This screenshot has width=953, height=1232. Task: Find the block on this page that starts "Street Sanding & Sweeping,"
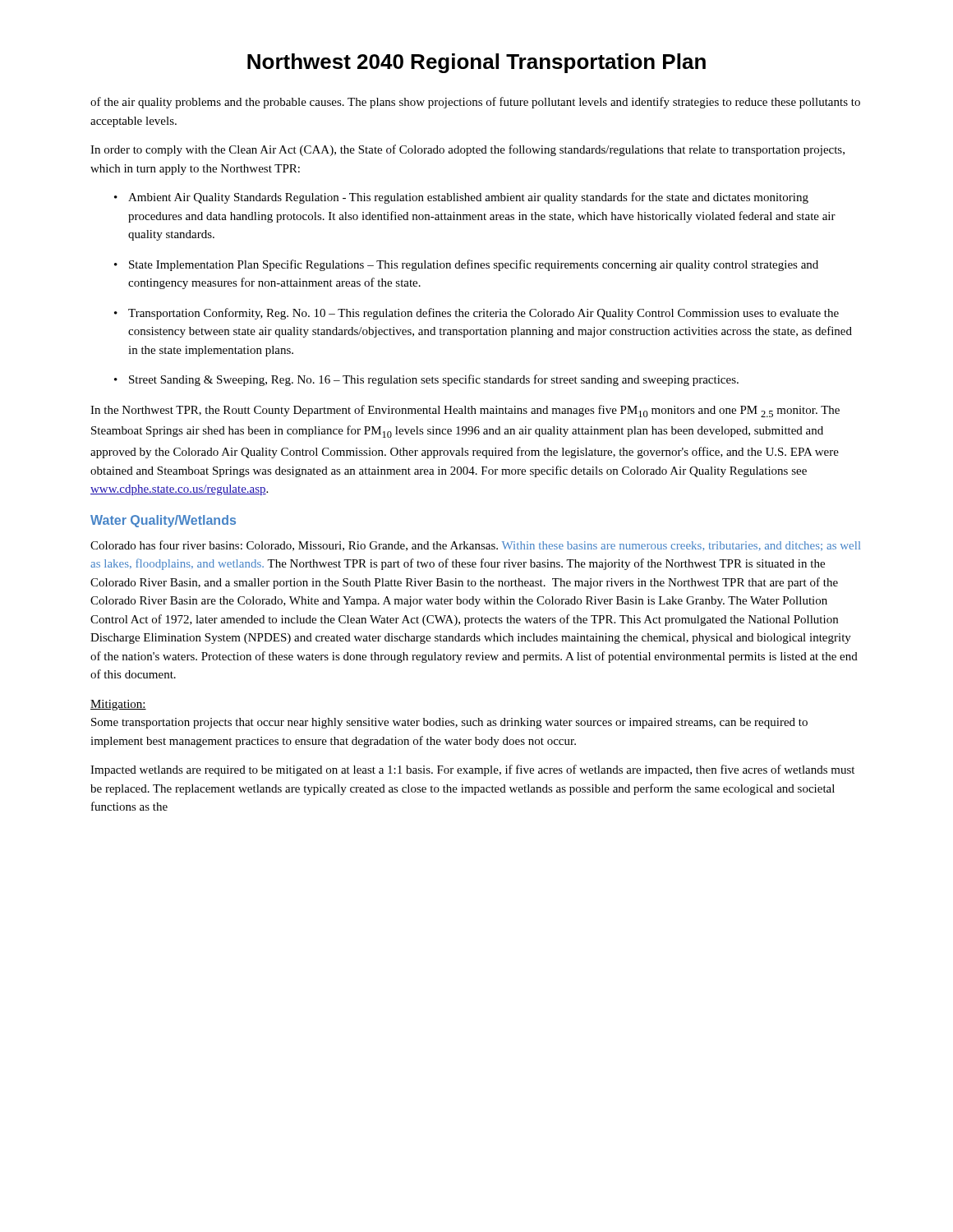point(434,379)
